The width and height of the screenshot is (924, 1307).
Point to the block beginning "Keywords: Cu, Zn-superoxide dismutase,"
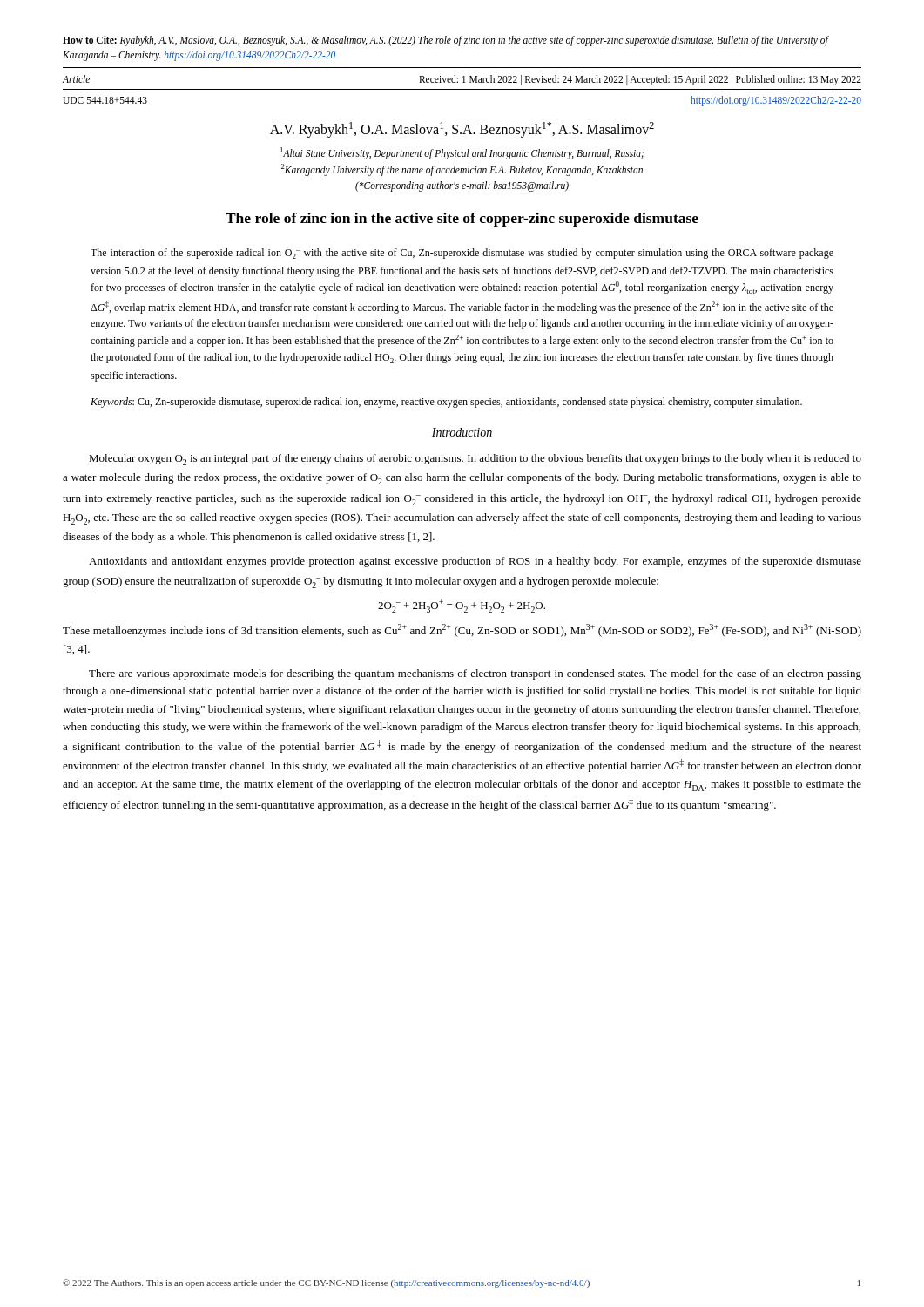(447, 402)
